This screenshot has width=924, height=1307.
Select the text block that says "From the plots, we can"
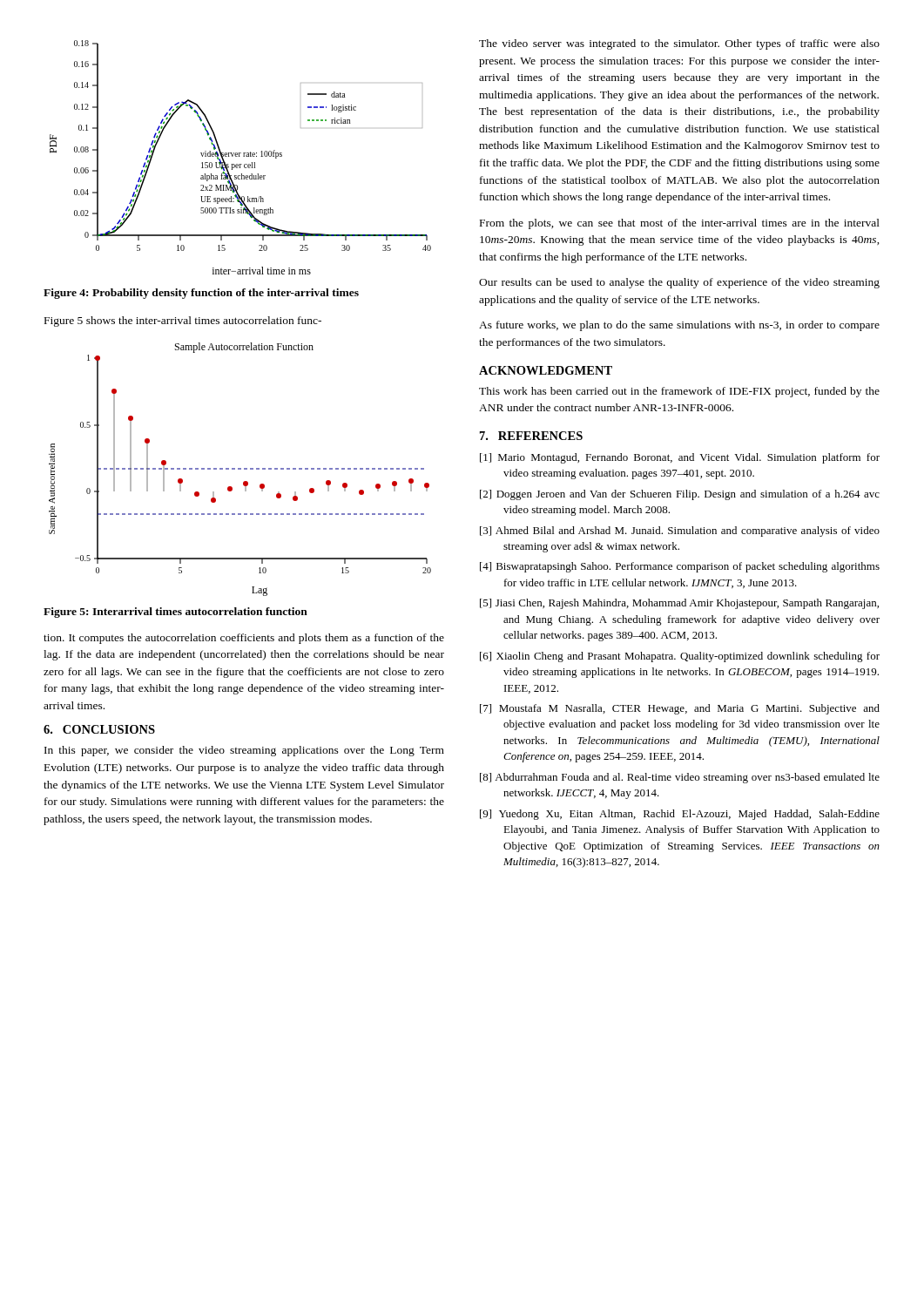pyautogui.click(x=679, y=239)
